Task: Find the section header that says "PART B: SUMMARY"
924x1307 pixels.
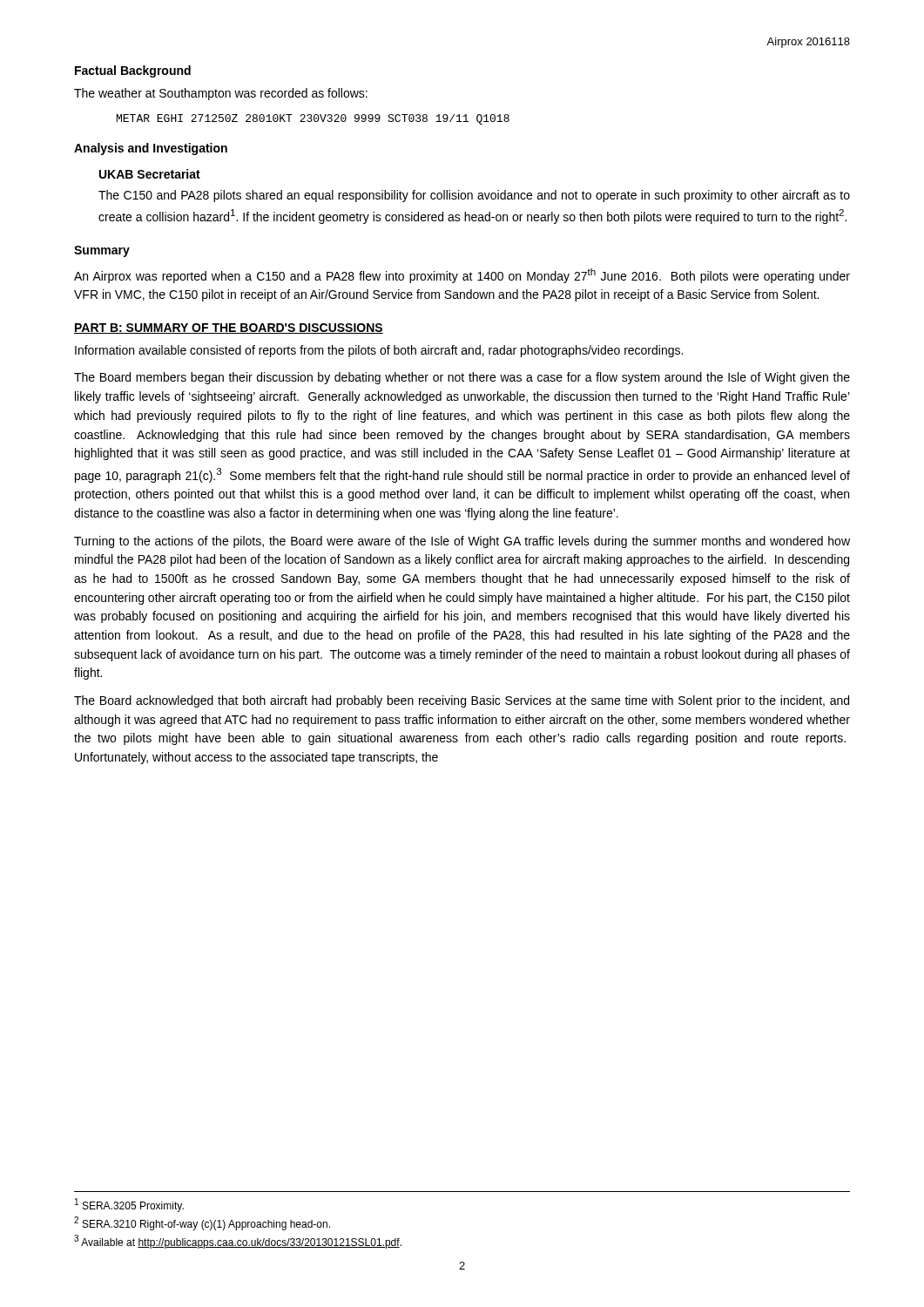Action: pos(228,327)
